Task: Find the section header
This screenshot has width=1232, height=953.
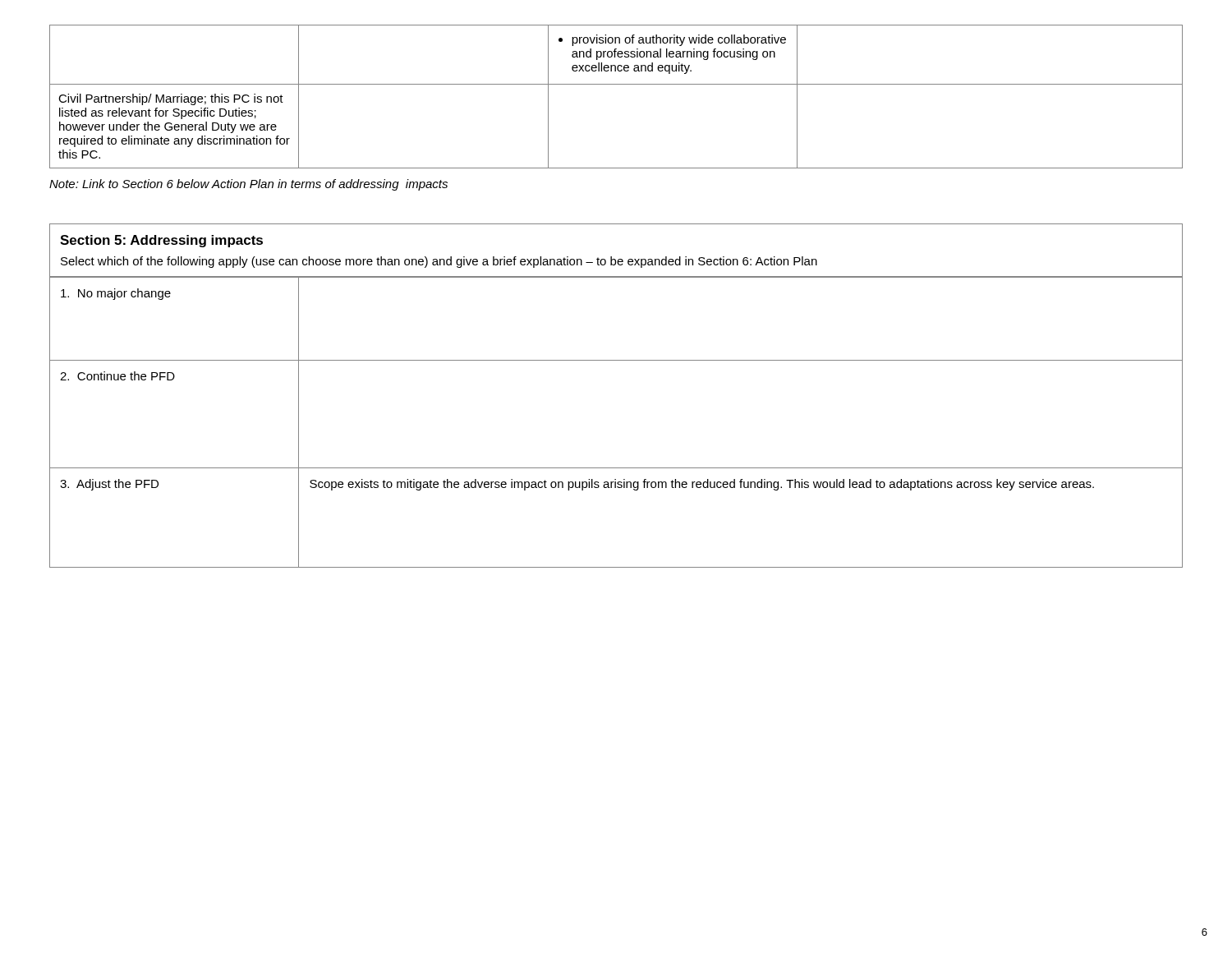Action: (616, 250)
